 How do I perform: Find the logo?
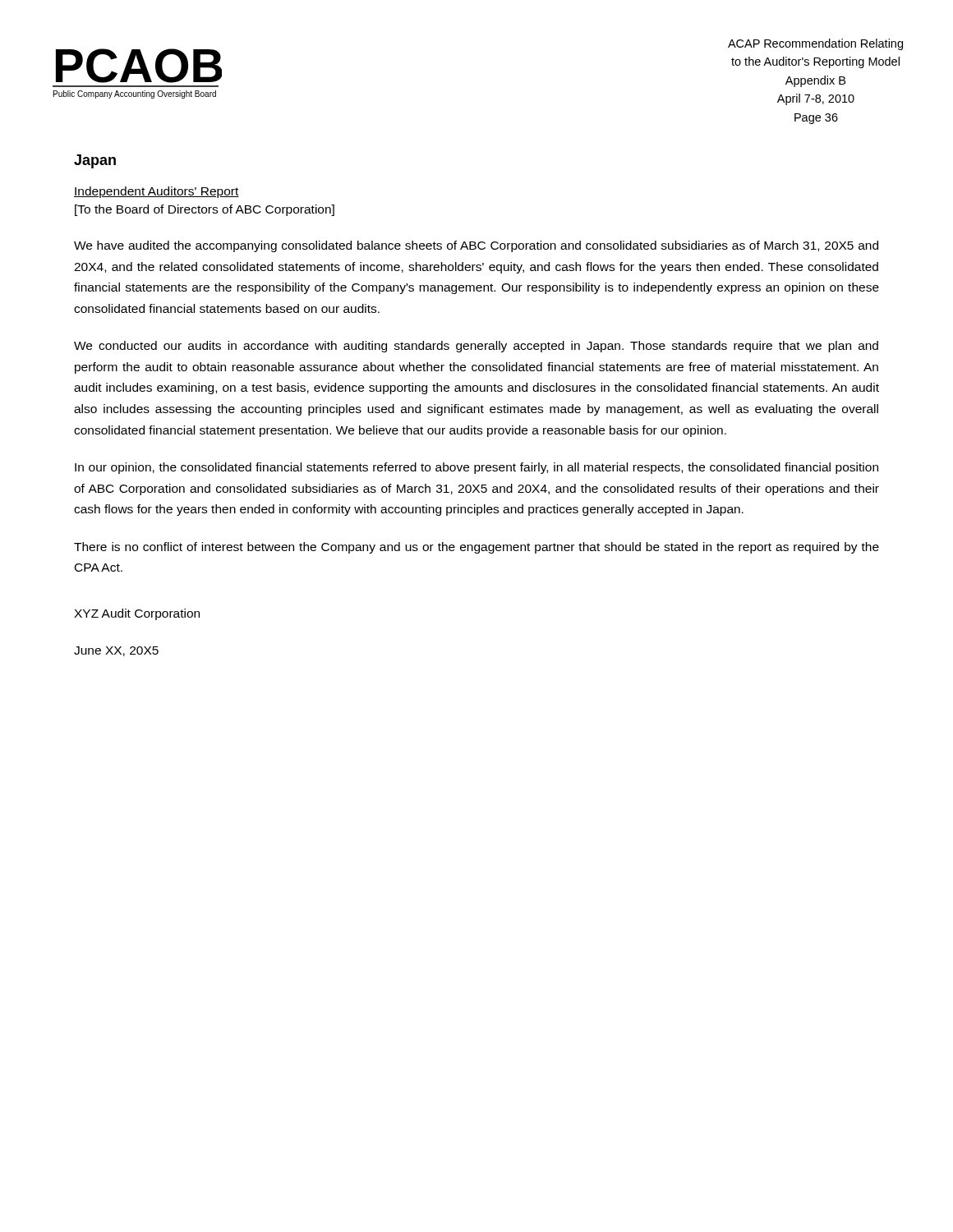136,67
